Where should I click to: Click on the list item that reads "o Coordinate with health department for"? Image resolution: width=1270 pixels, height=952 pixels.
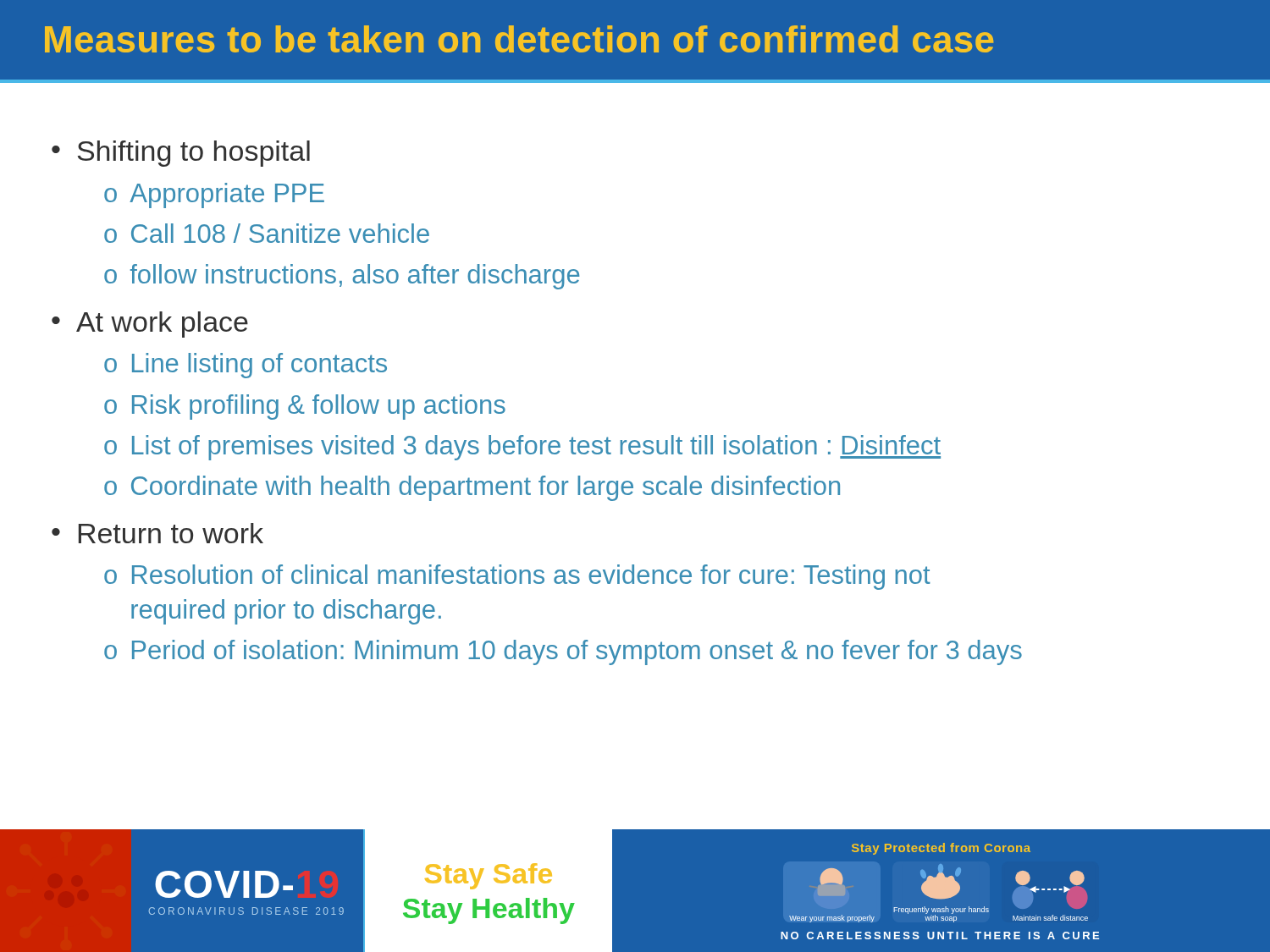coord(473,487)
